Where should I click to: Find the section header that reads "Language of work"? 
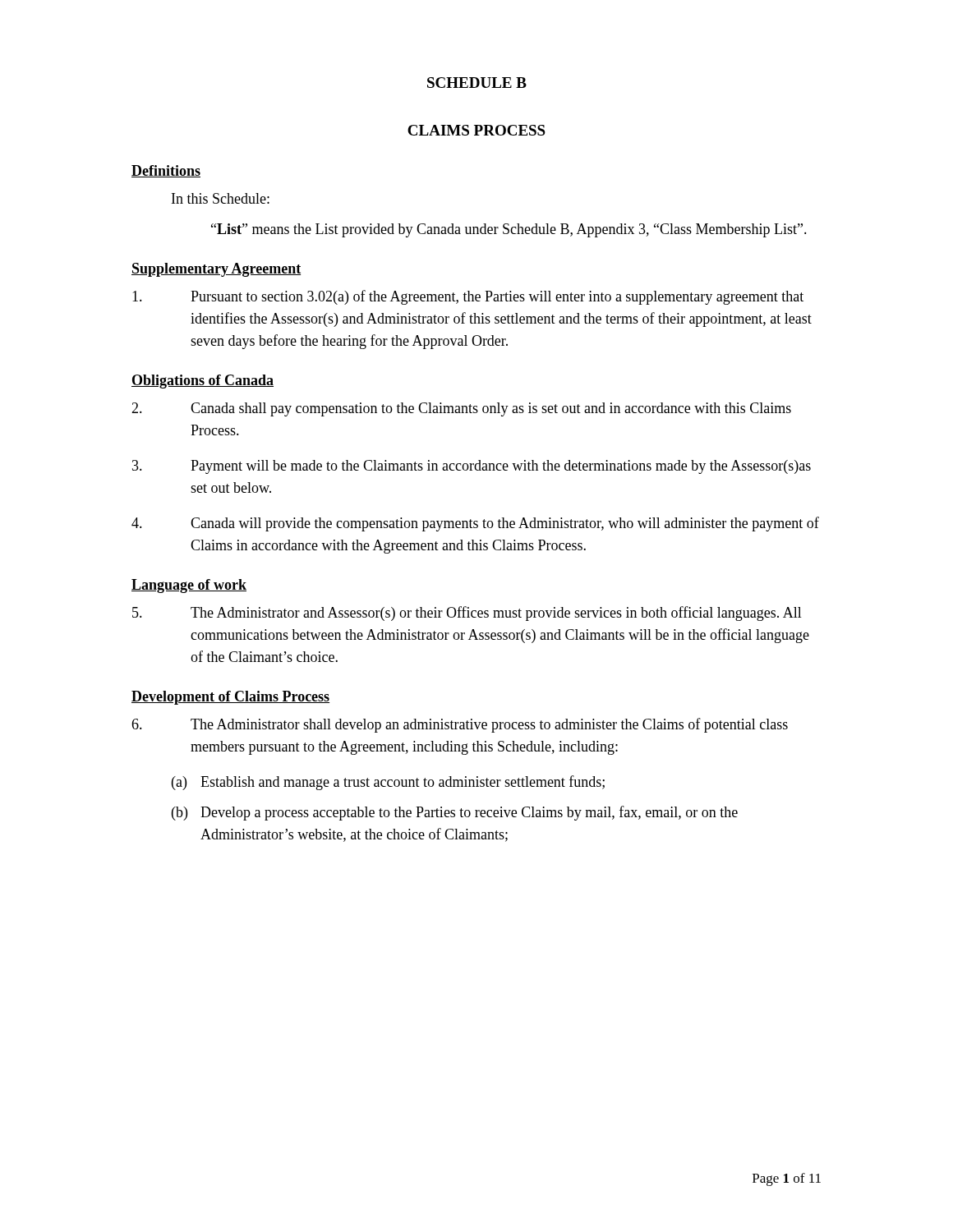189,585
